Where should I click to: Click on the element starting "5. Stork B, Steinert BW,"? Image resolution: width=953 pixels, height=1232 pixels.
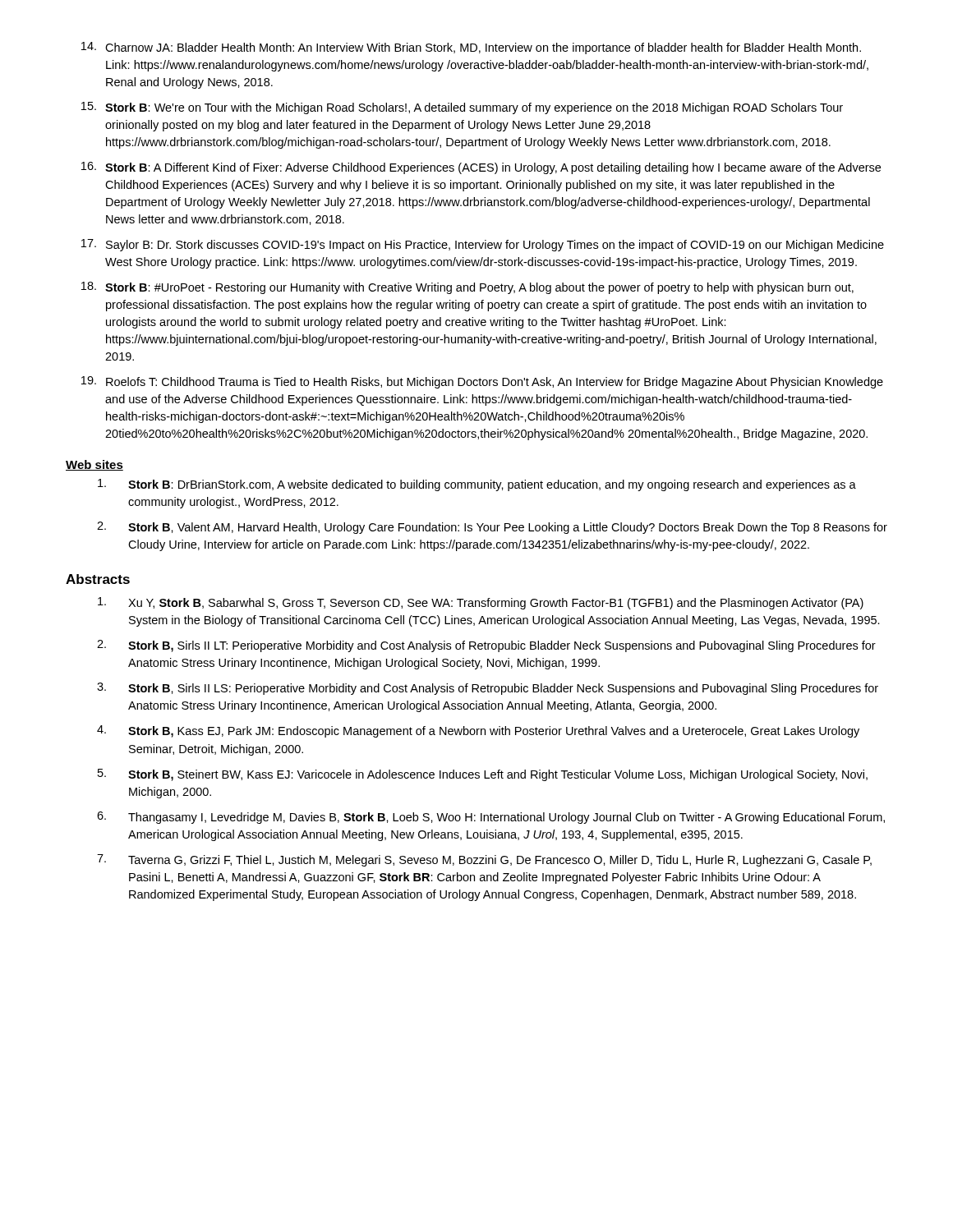492,783
